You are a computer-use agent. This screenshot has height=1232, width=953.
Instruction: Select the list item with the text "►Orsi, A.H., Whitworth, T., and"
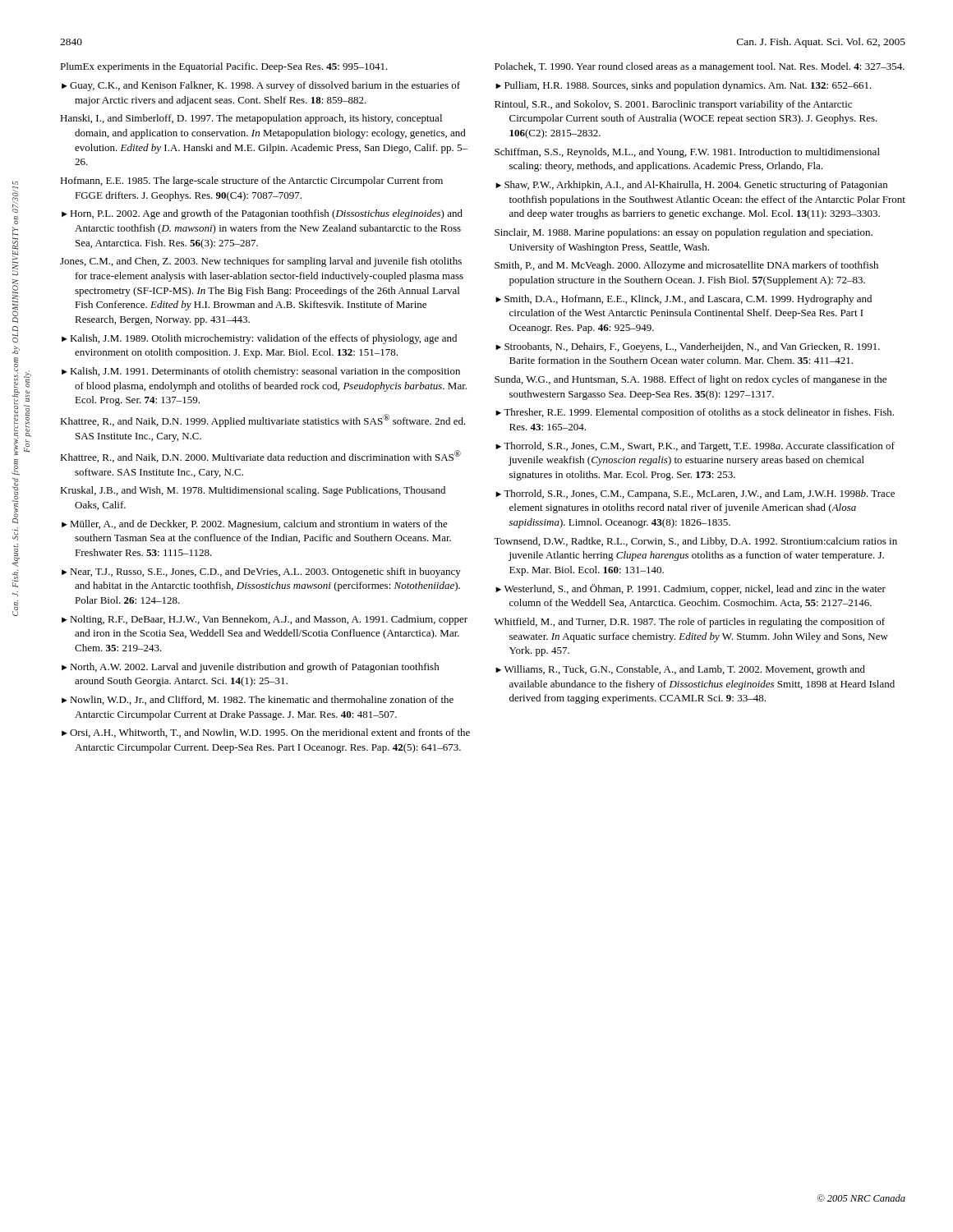[265, 740]
